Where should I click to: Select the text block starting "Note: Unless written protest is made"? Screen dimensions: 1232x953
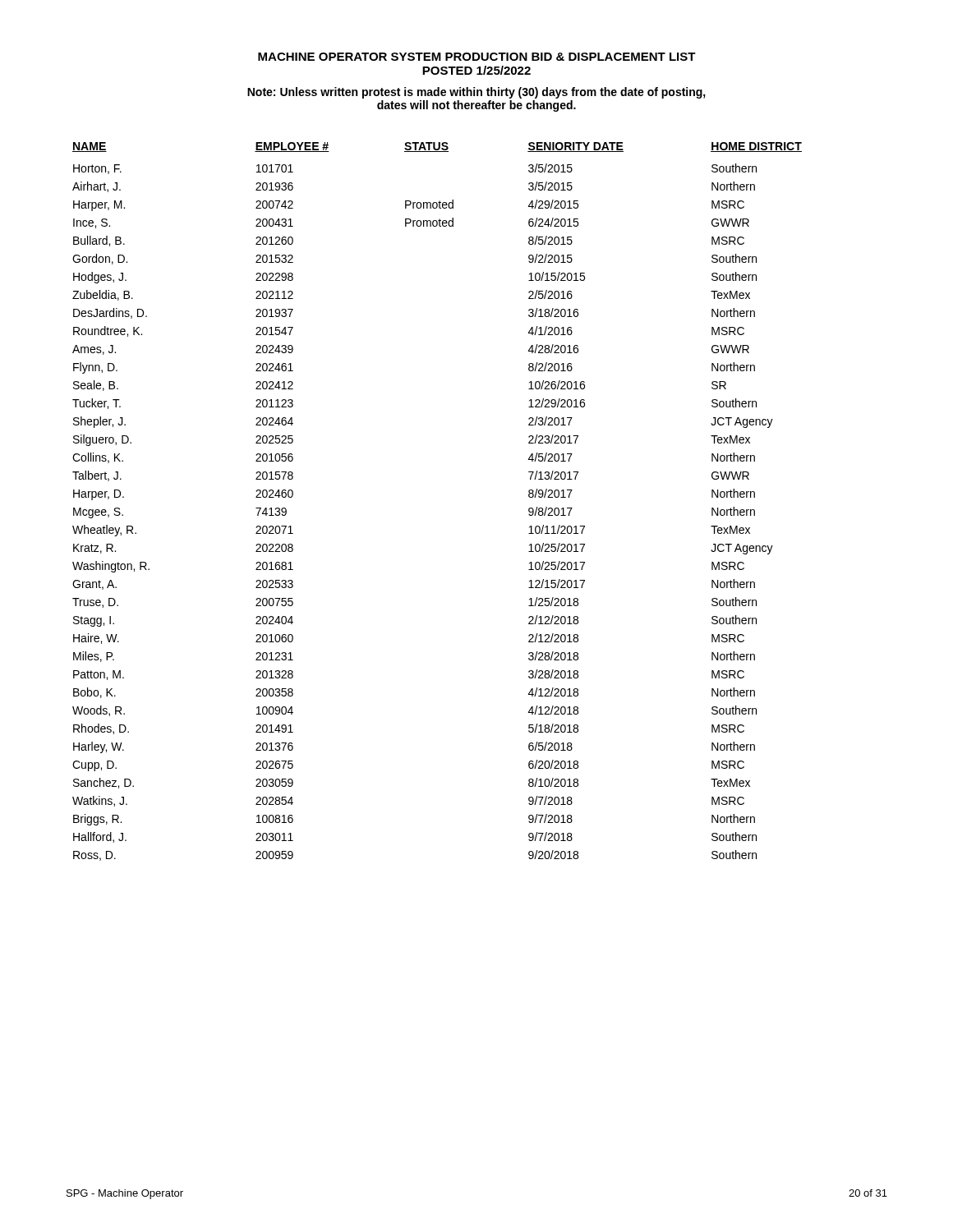coord(476,99)
